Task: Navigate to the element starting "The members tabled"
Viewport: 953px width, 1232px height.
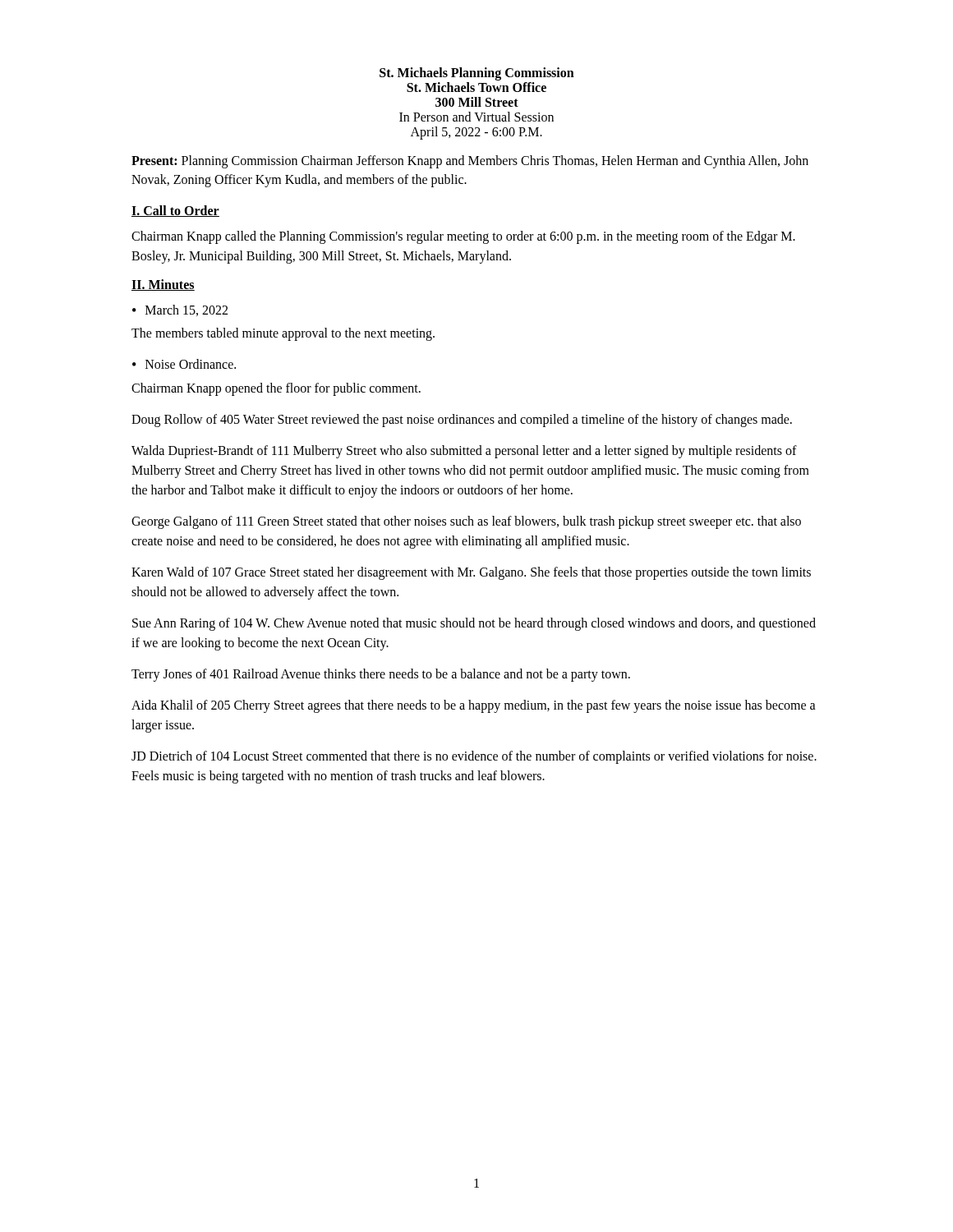Action: [x=283, y=333]
